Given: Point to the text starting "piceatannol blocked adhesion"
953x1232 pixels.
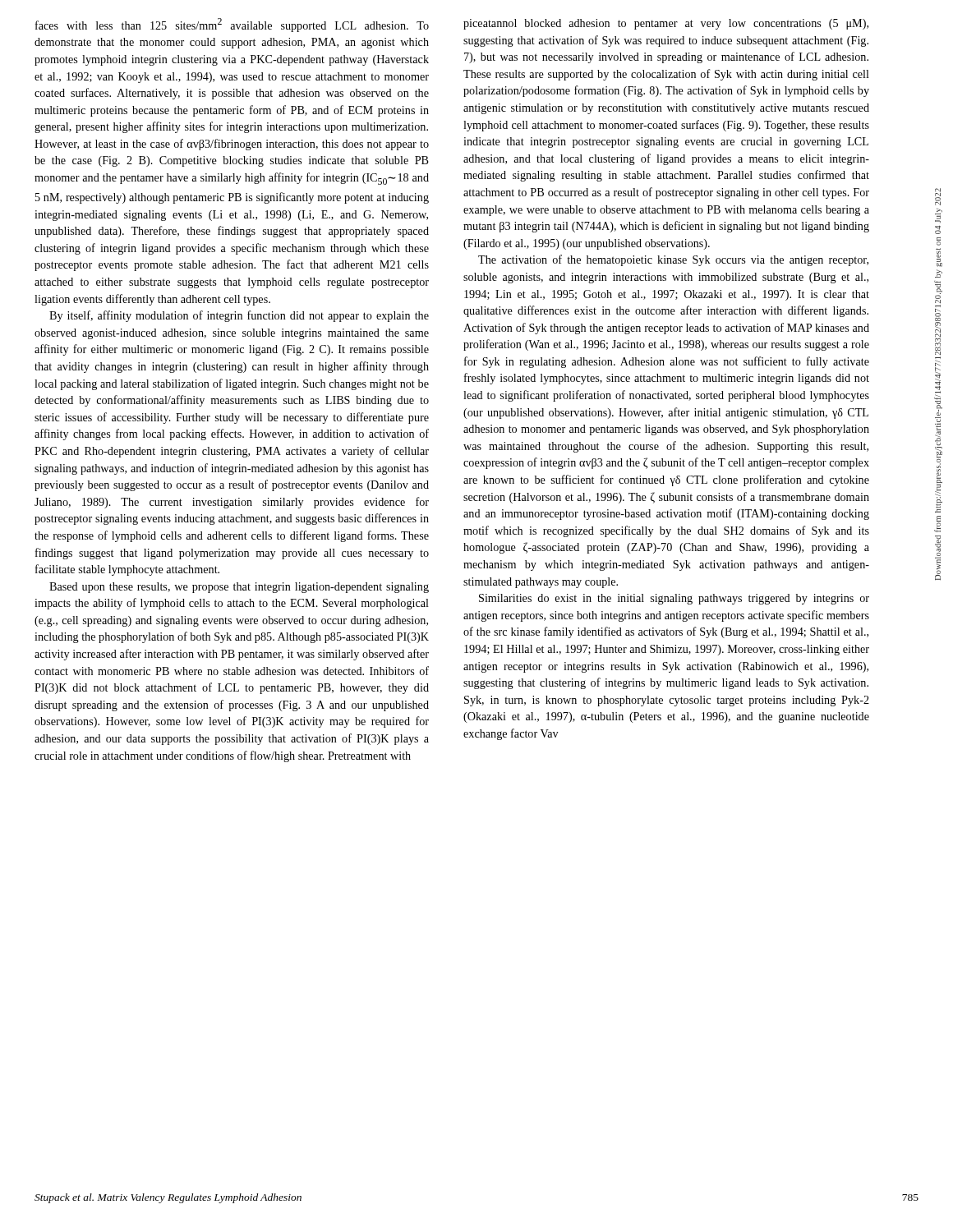Looking at the screenshot, I should click(x=666, y=378).
